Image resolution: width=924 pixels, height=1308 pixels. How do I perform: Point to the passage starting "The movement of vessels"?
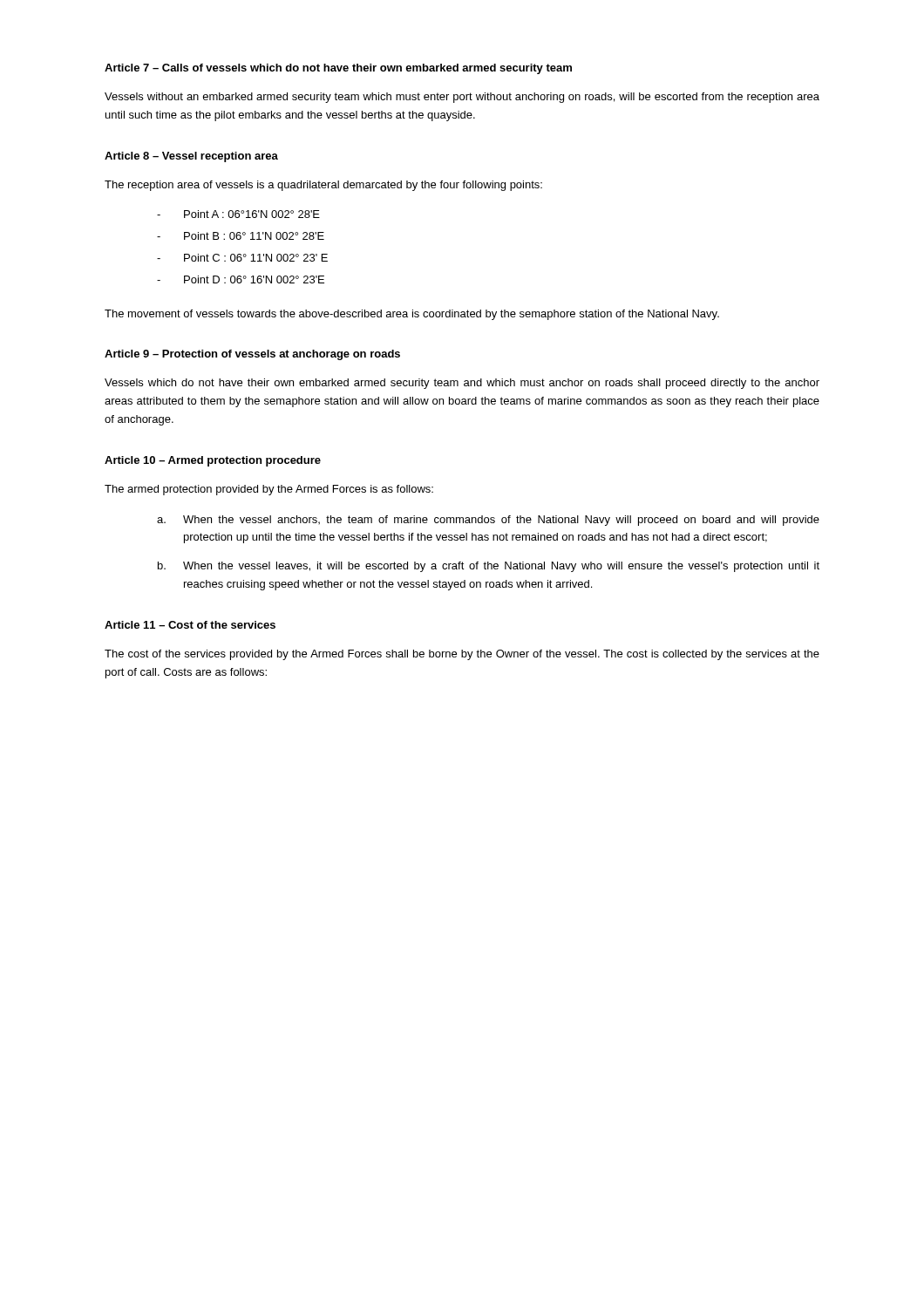click(x=412, y=313)
